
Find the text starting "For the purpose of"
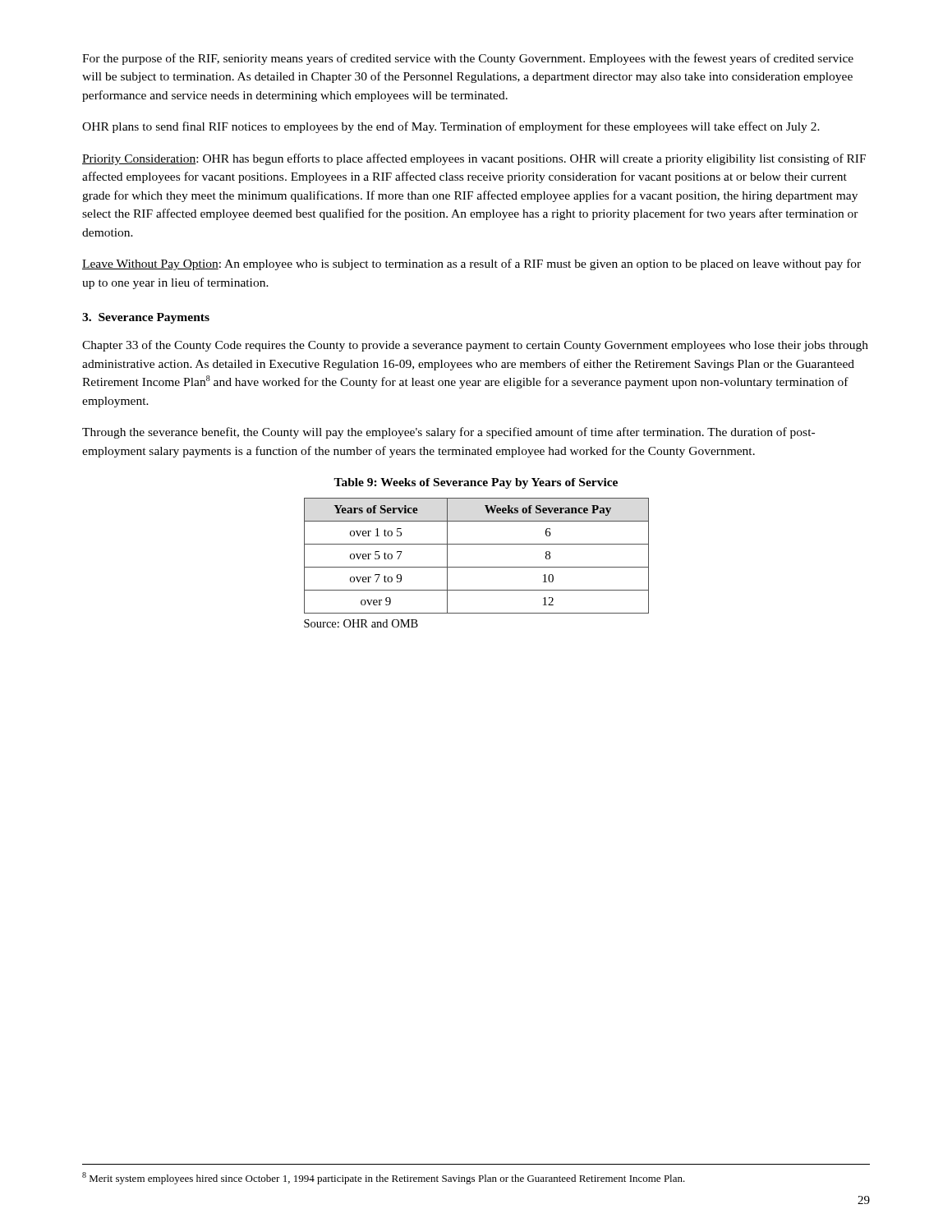[468, 76]
